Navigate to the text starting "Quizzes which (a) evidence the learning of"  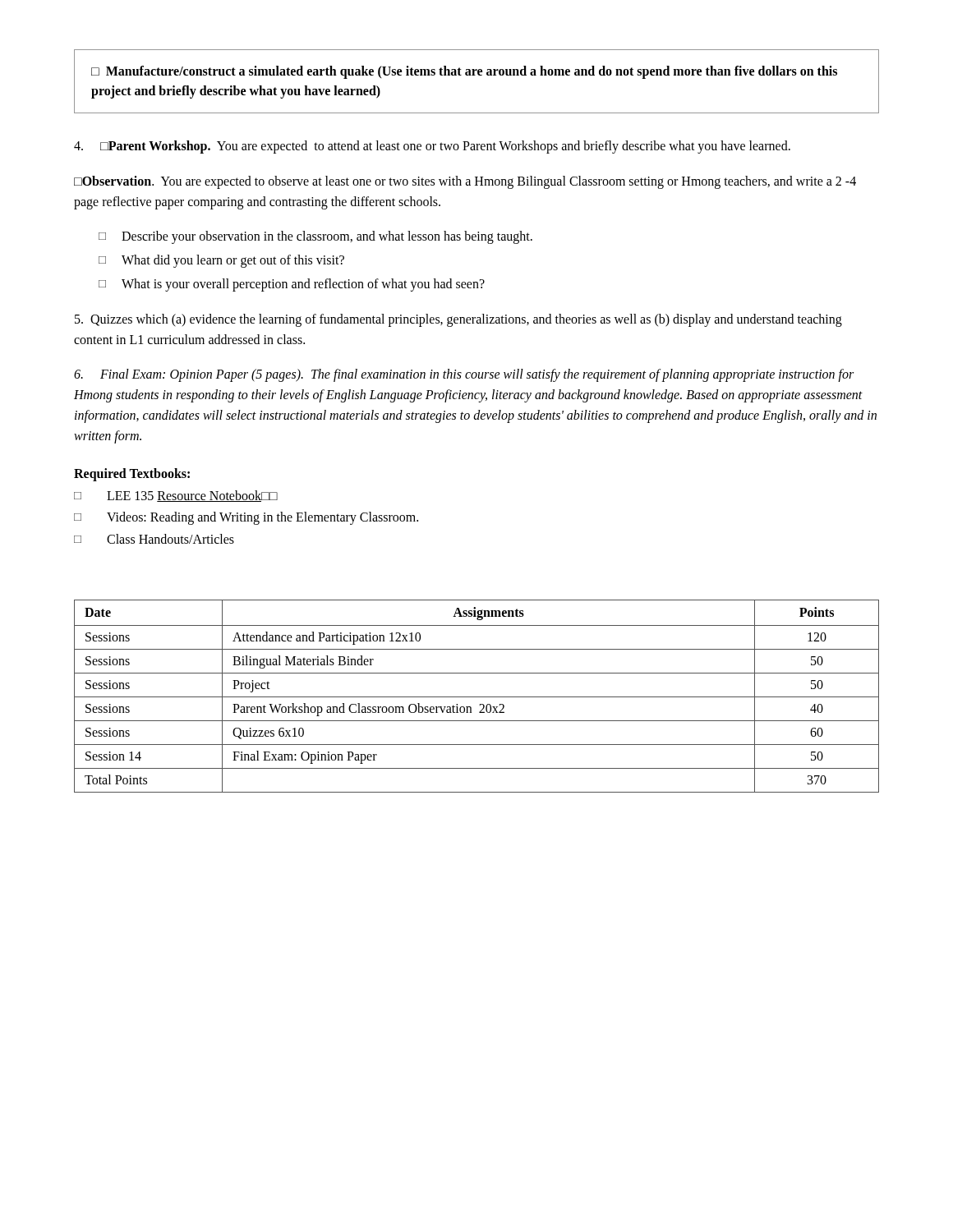tap(458, 329)
